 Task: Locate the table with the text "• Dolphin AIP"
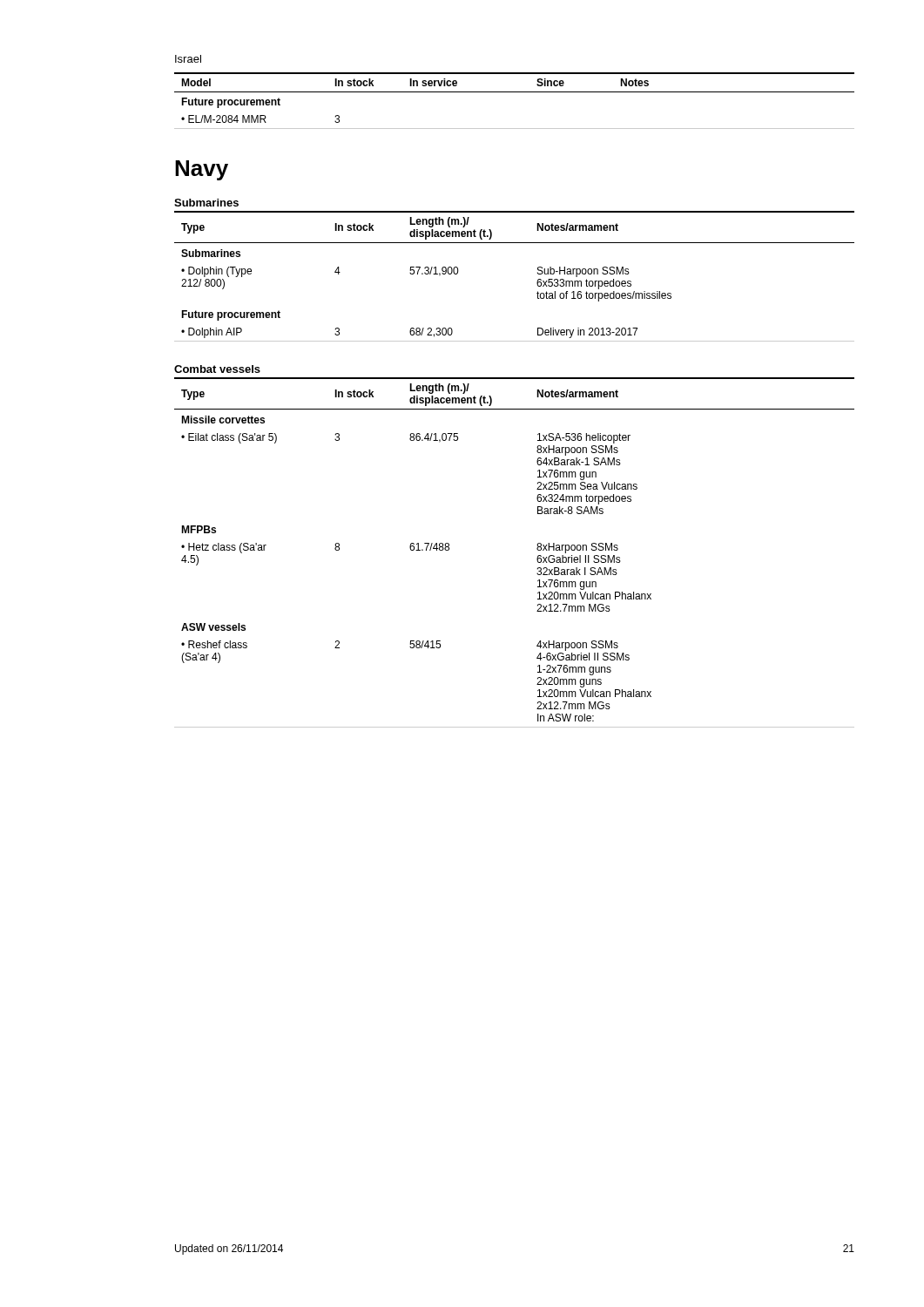tap(514, 277)
